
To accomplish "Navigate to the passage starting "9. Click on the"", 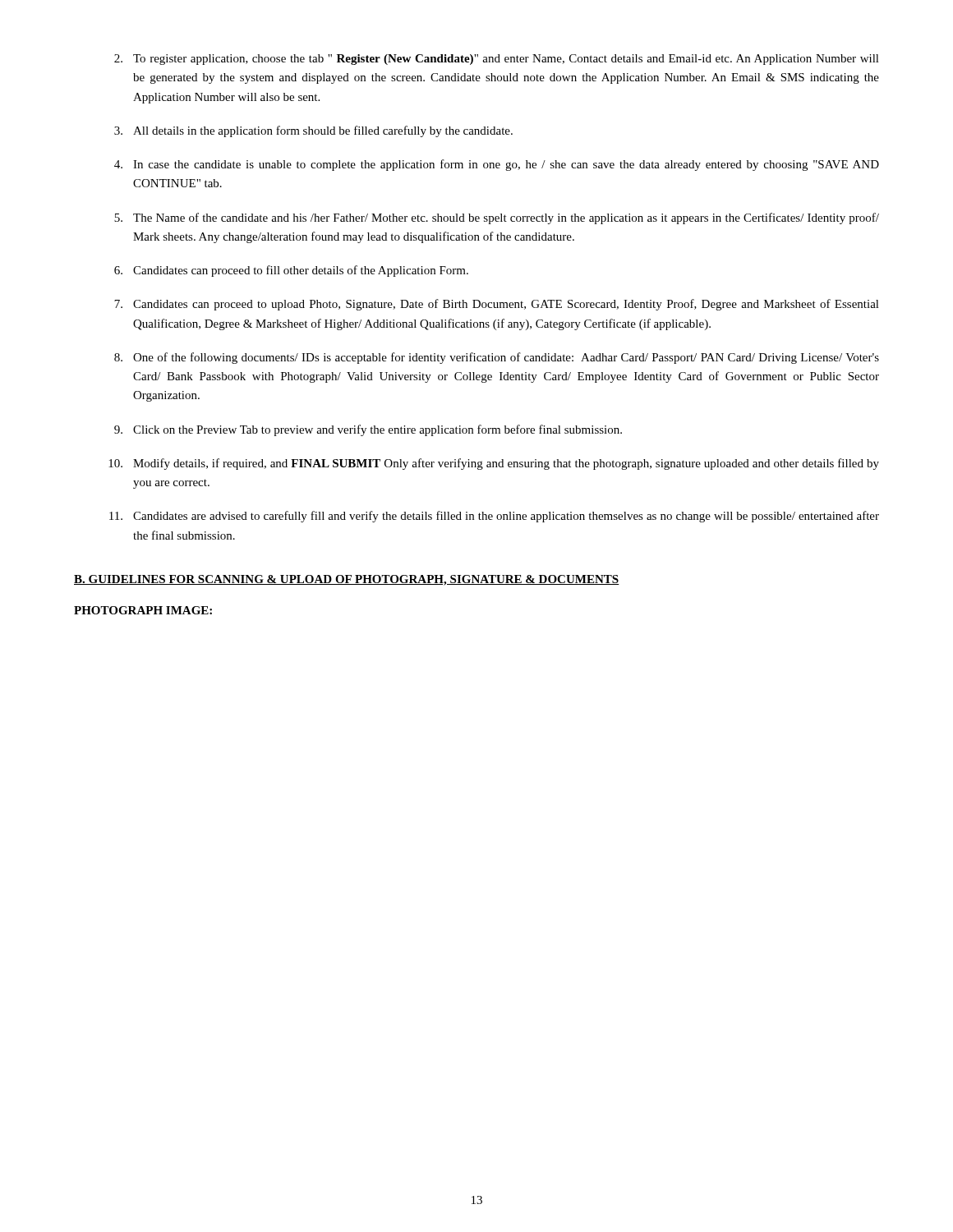I will pos(476,430).
